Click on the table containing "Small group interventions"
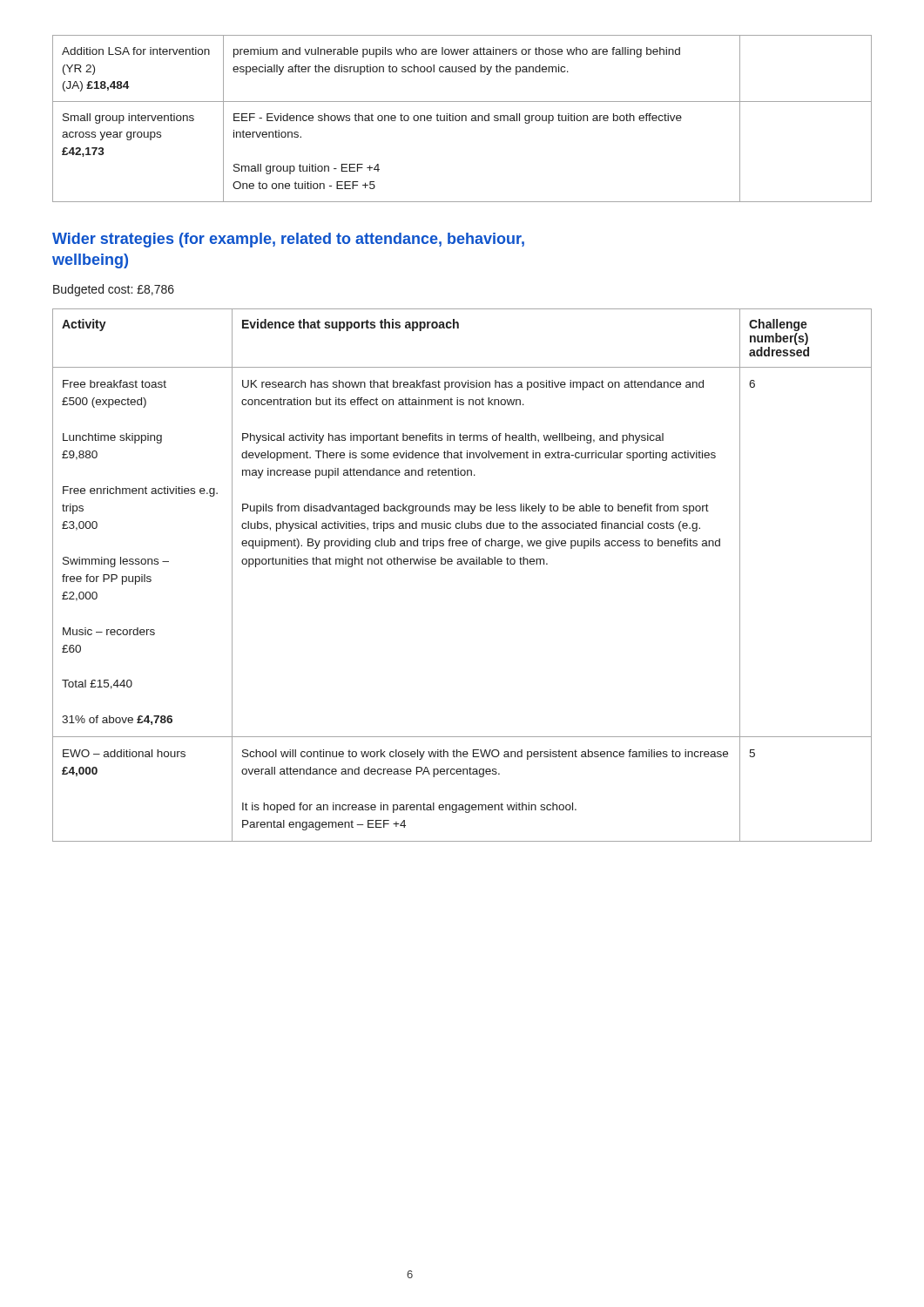 click(462, 118)
